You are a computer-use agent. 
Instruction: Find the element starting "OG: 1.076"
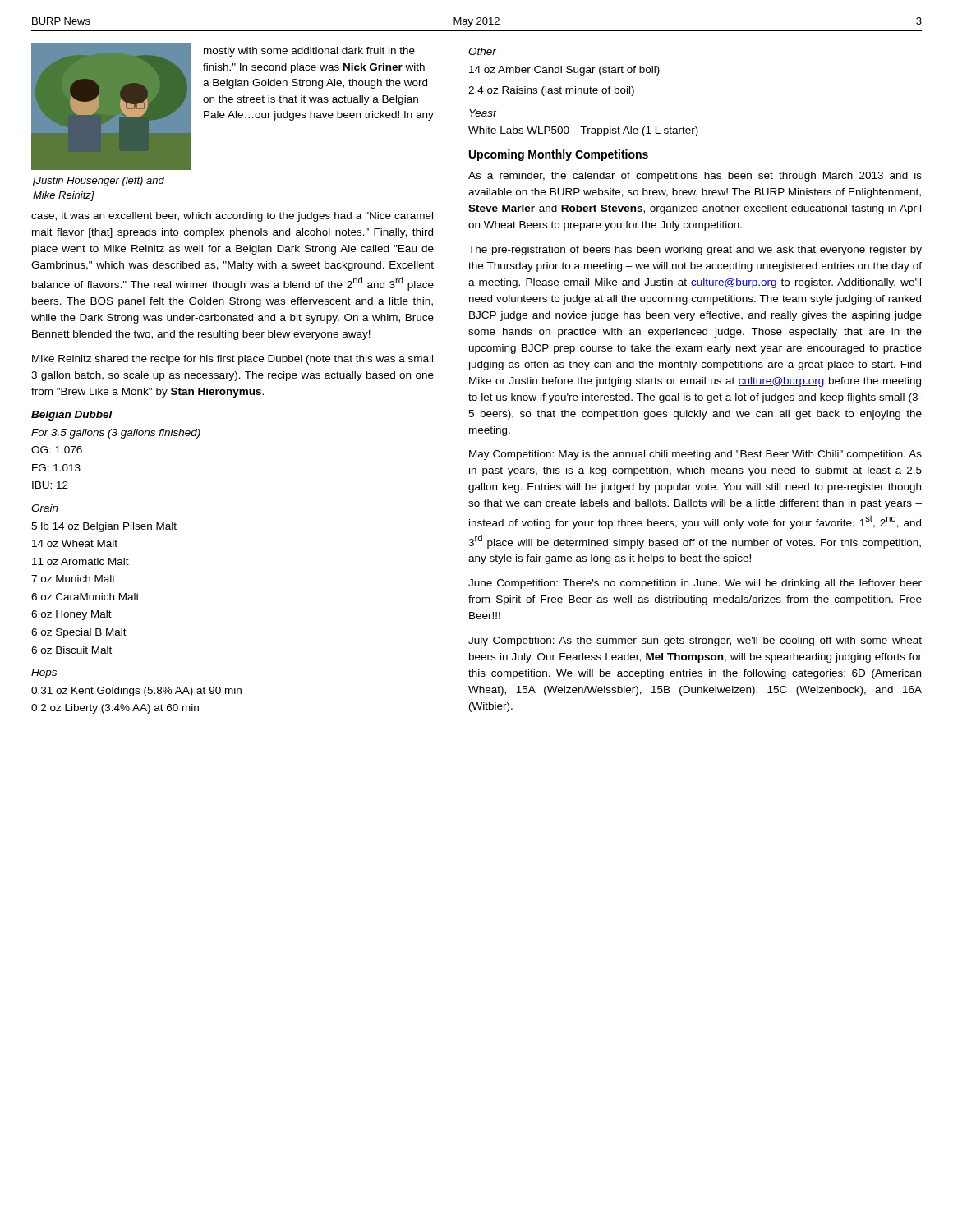click(57, 450)
